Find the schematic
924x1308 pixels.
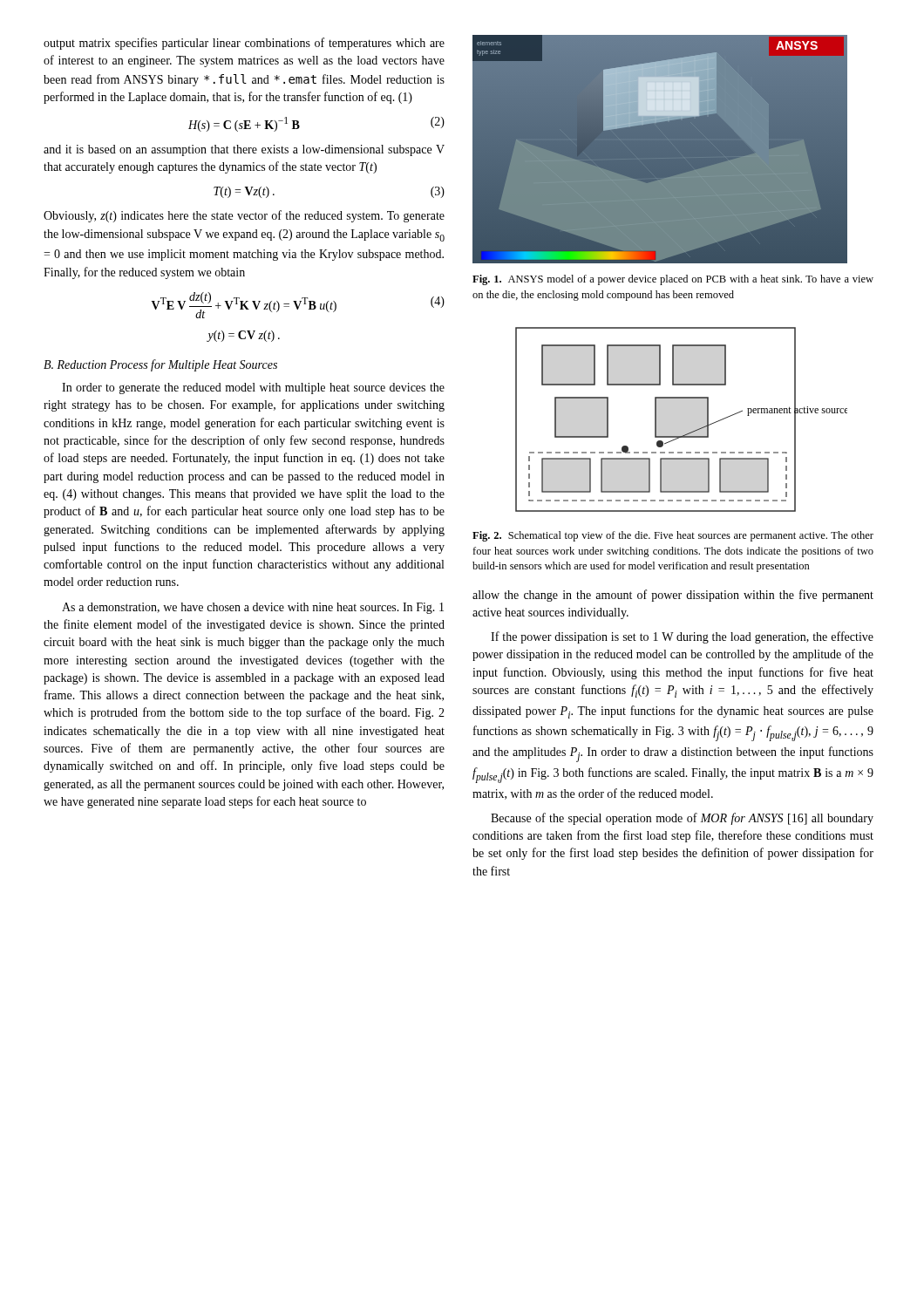(673, 419)
